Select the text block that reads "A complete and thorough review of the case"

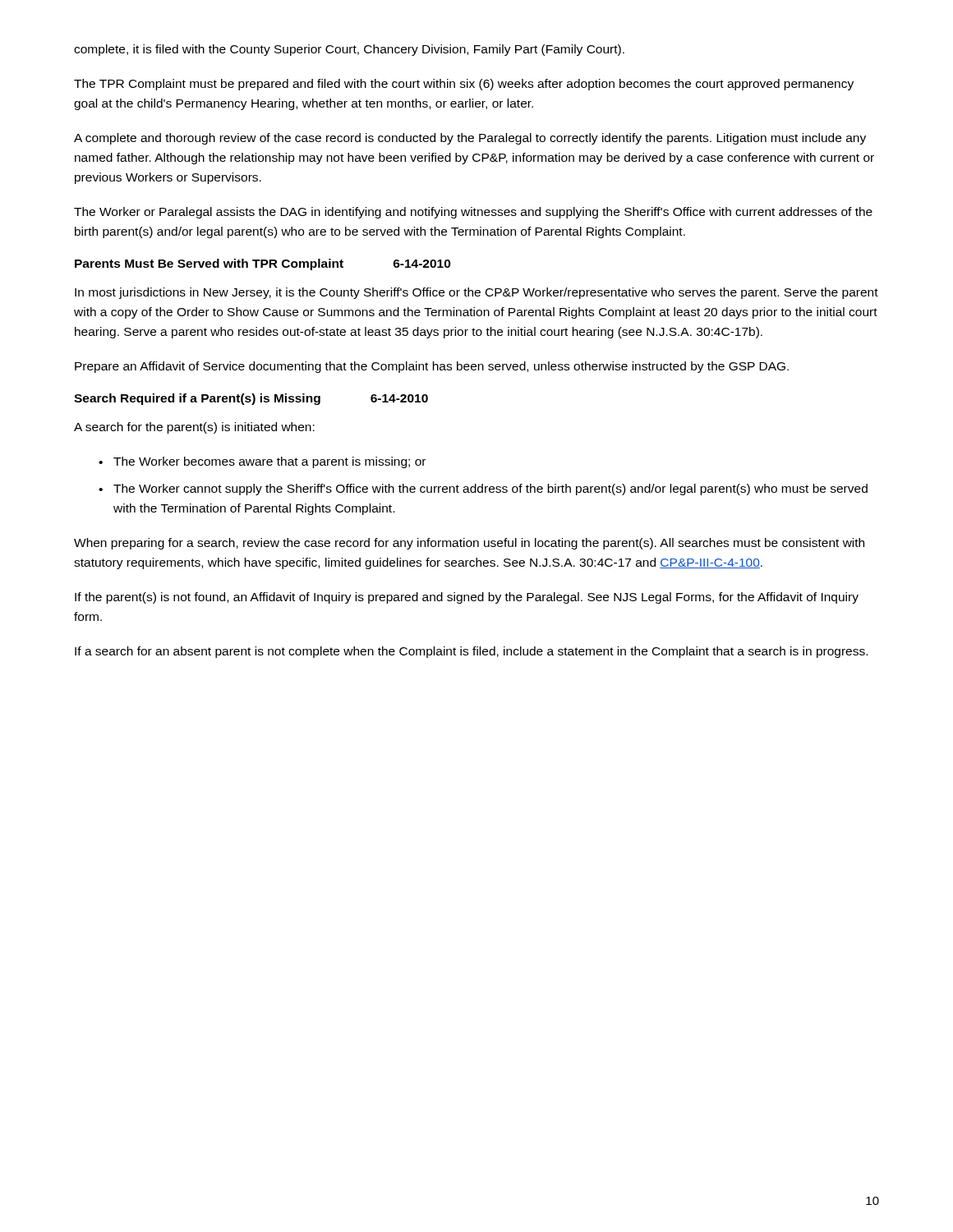(x=474, y=157)
